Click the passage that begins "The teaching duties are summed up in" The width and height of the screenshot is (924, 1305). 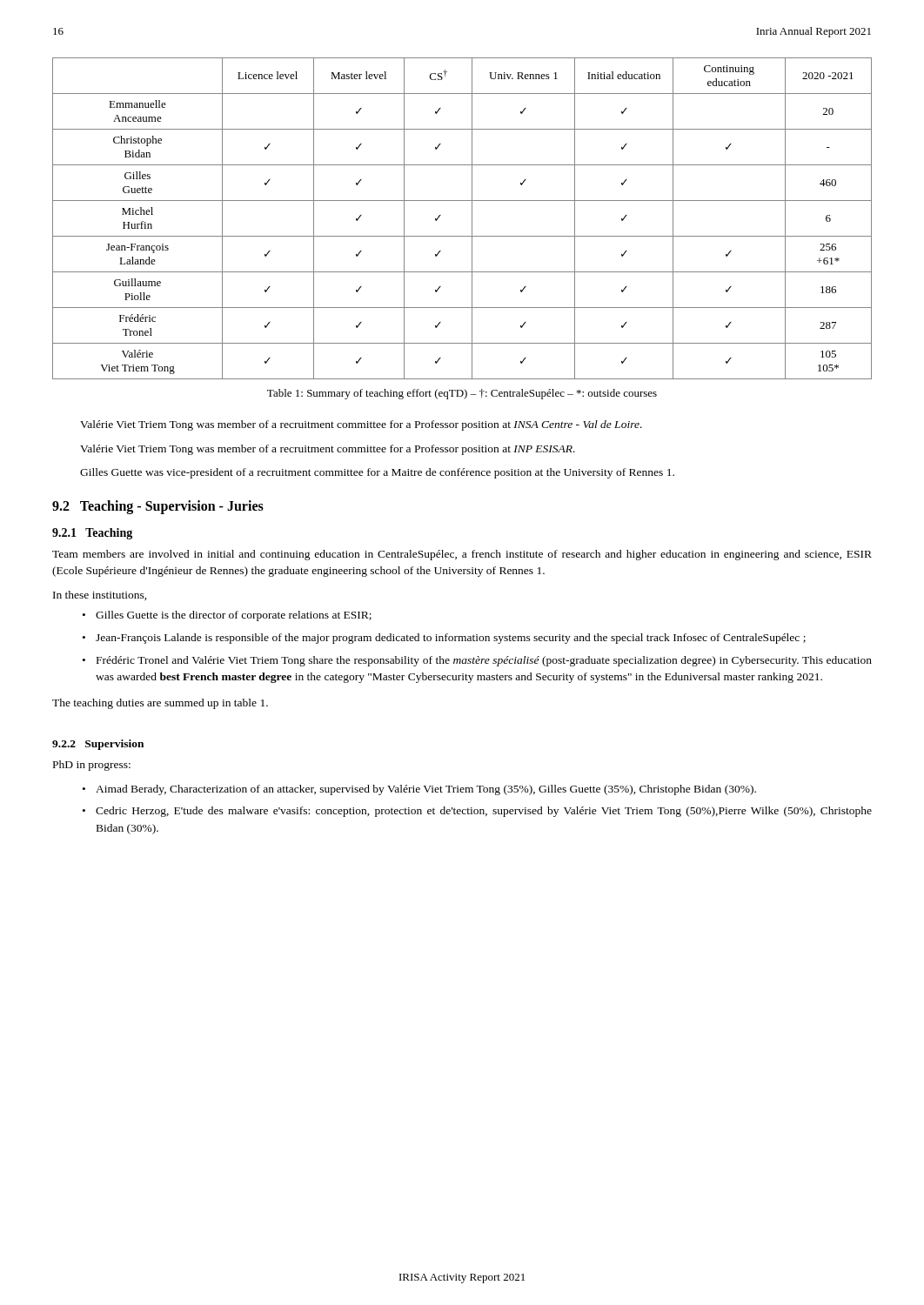pyautogui.click(x=160, y=702)
